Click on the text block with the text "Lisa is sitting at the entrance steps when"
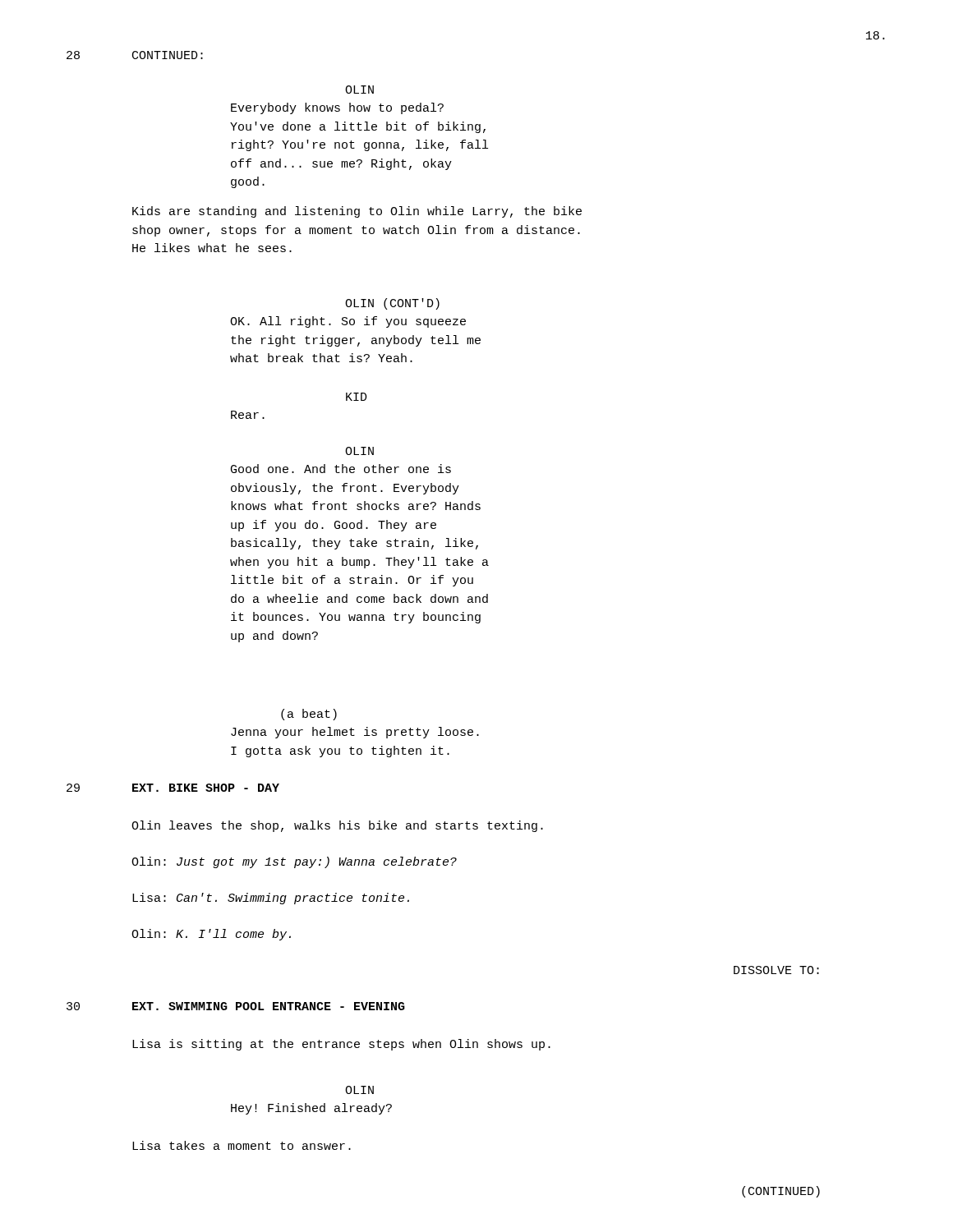Screen dimensions: 1232x953 tap(342, 1045)
